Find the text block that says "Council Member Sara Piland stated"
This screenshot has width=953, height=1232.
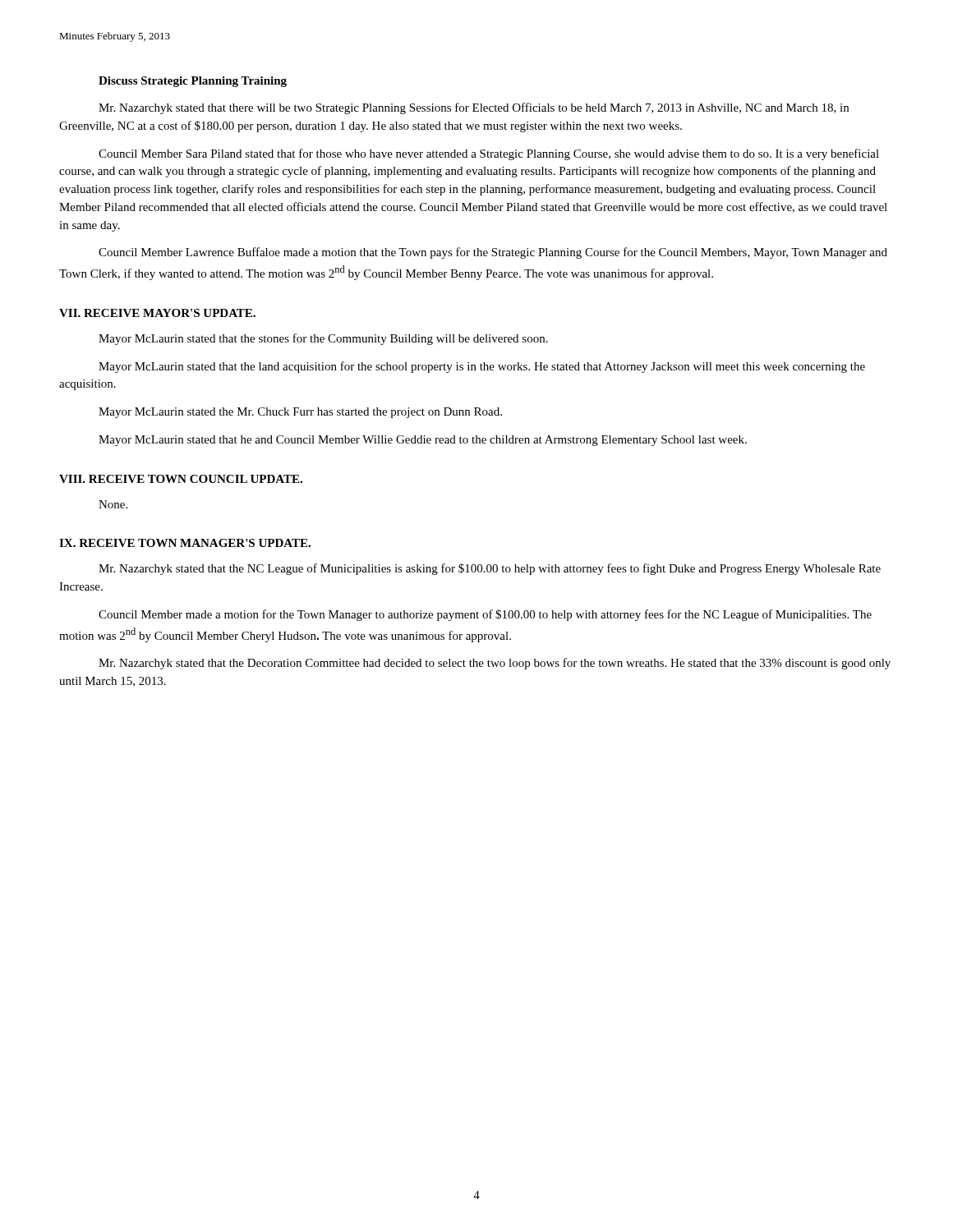coord(473,189)
